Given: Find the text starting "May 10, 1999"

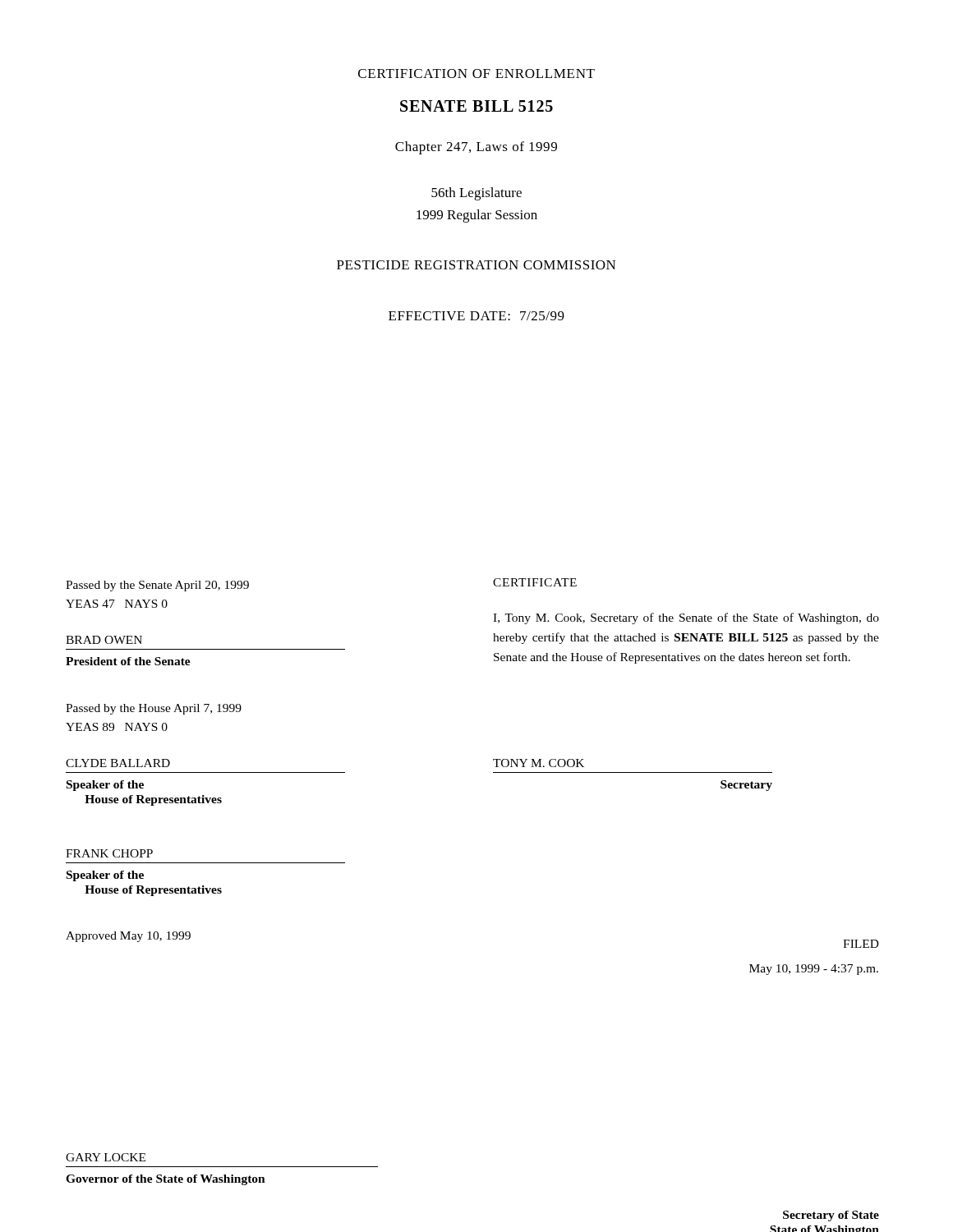Looking at the screenshot, I should [814, 968].
